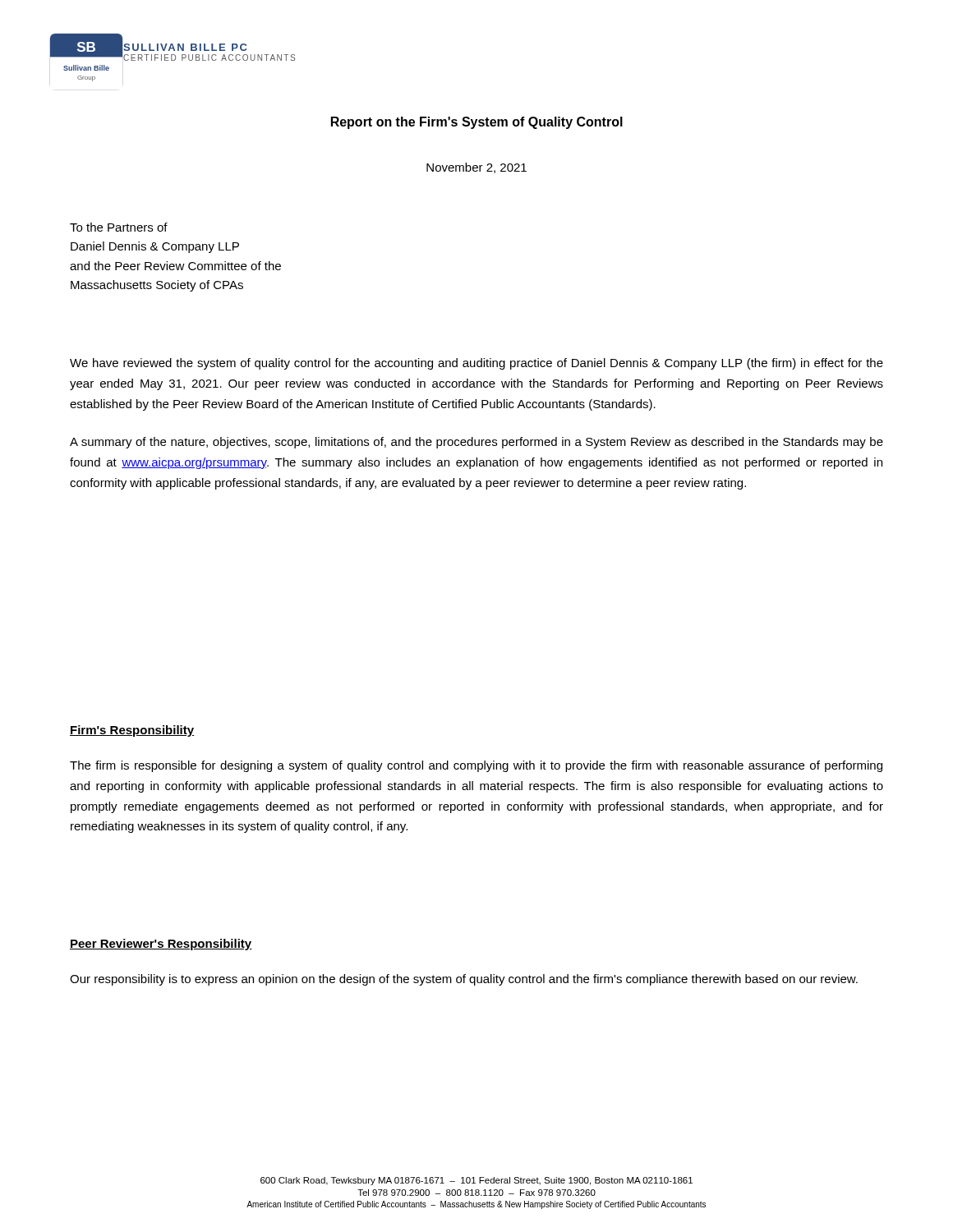Click the passage that begins "Our responsibility is"

pos(464,979)
